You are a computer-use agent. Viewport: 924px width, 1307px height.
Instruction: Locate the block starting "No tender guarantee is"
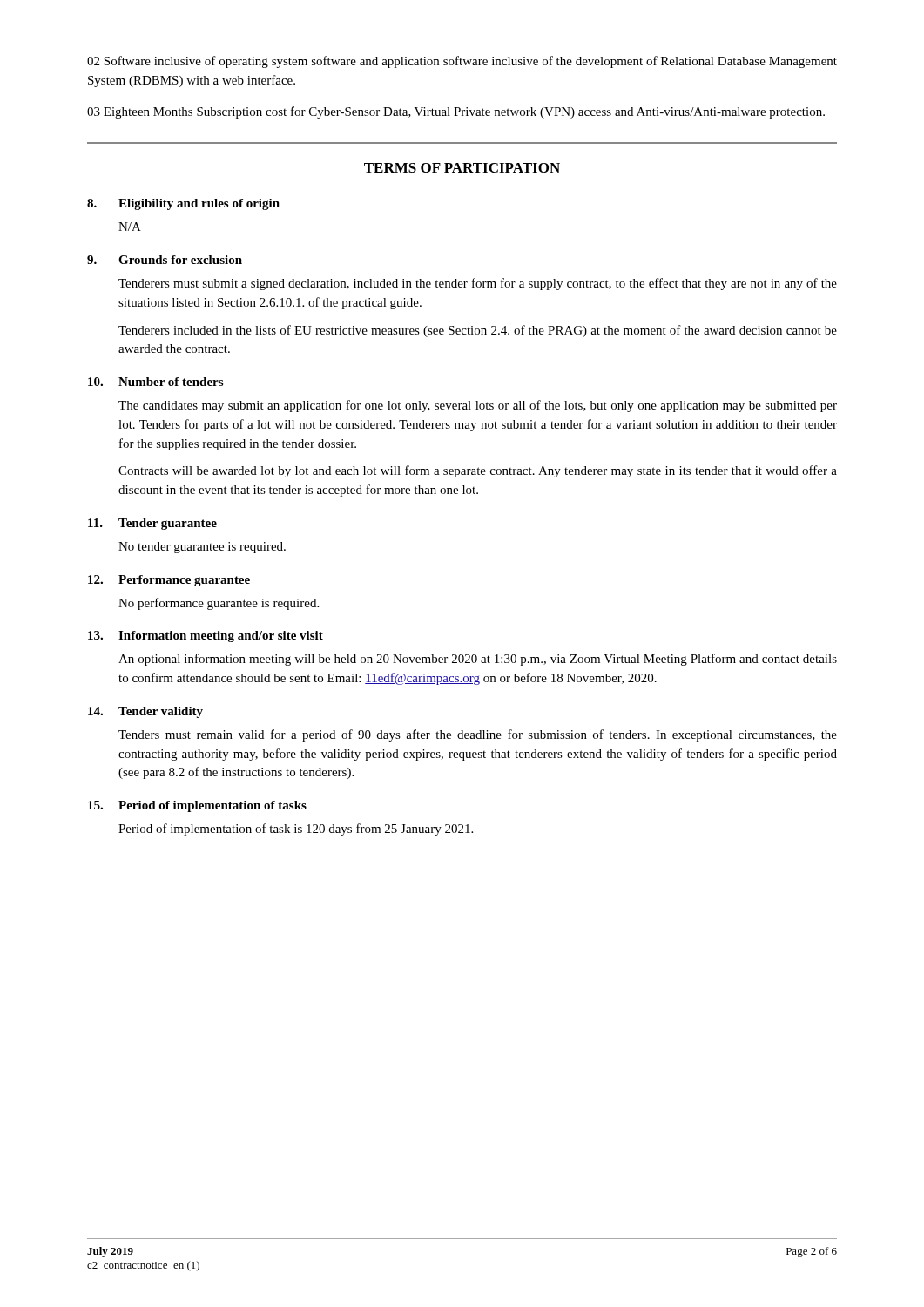tap(202, 548)
